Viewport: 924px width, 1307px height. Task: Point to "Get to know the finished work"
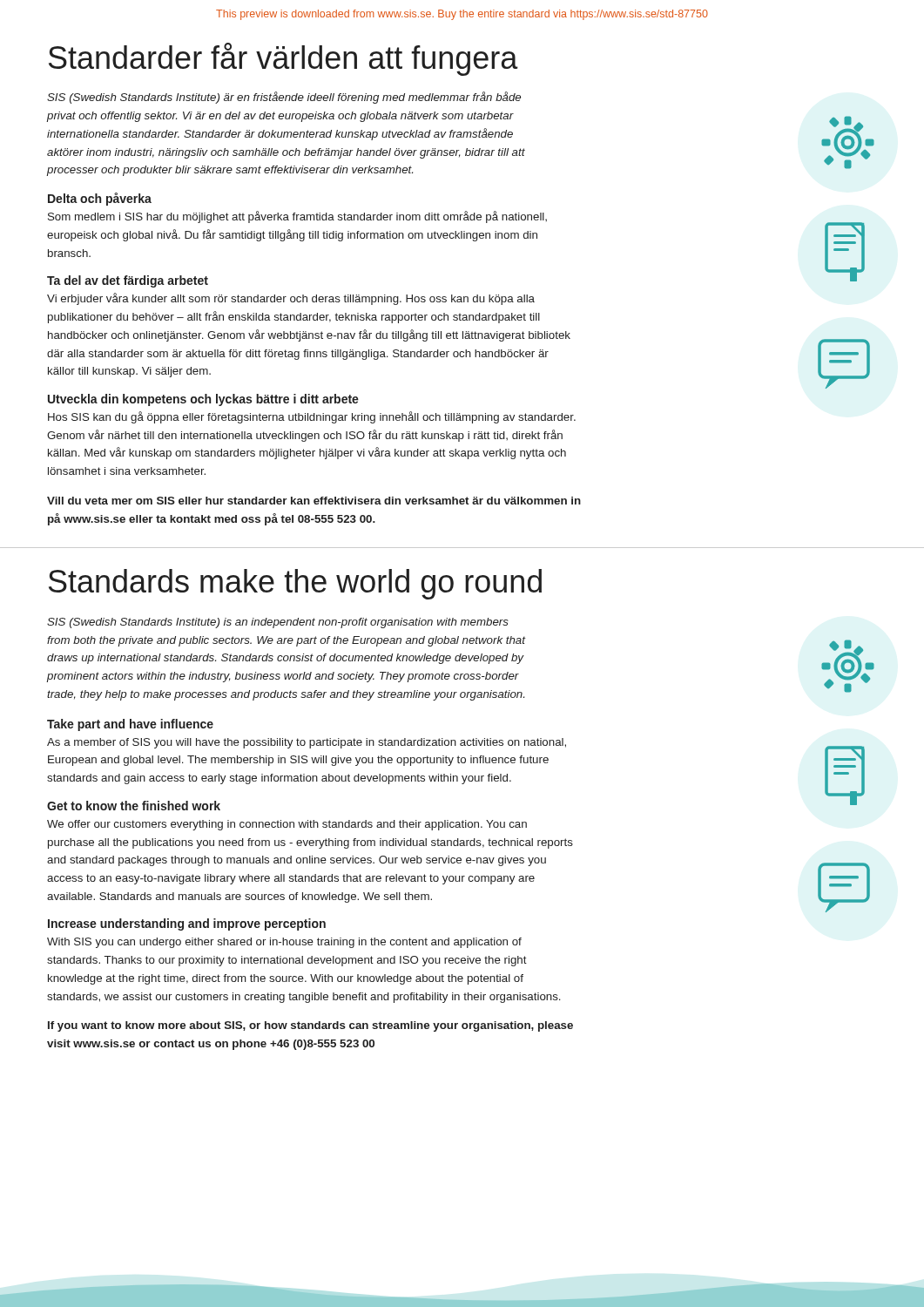pyautogui.click(x=134, y=806)
